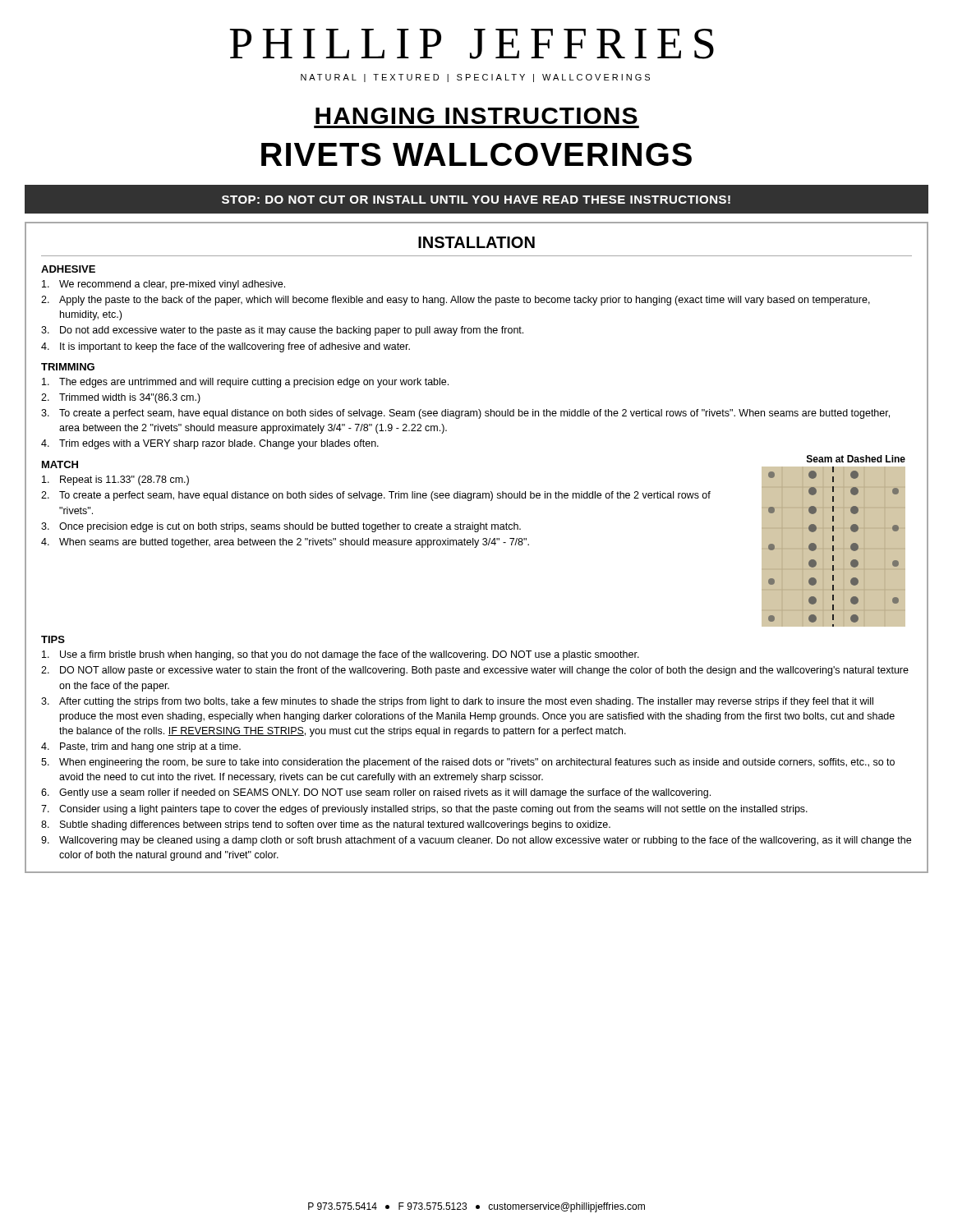Where is the passage that starts "The edges are"?

click(245, 383)
